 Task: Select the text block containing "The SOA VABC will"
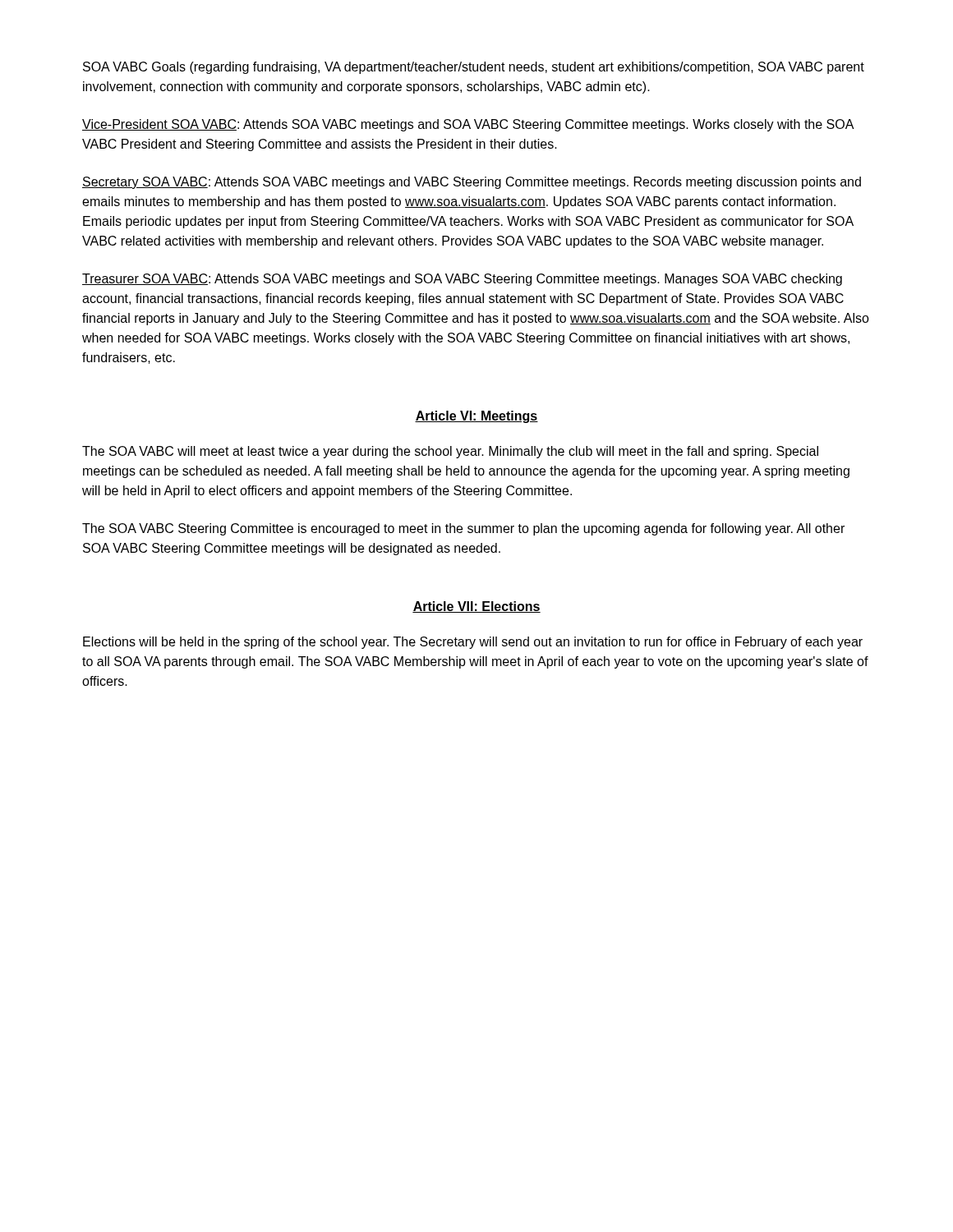pos(466,471)
